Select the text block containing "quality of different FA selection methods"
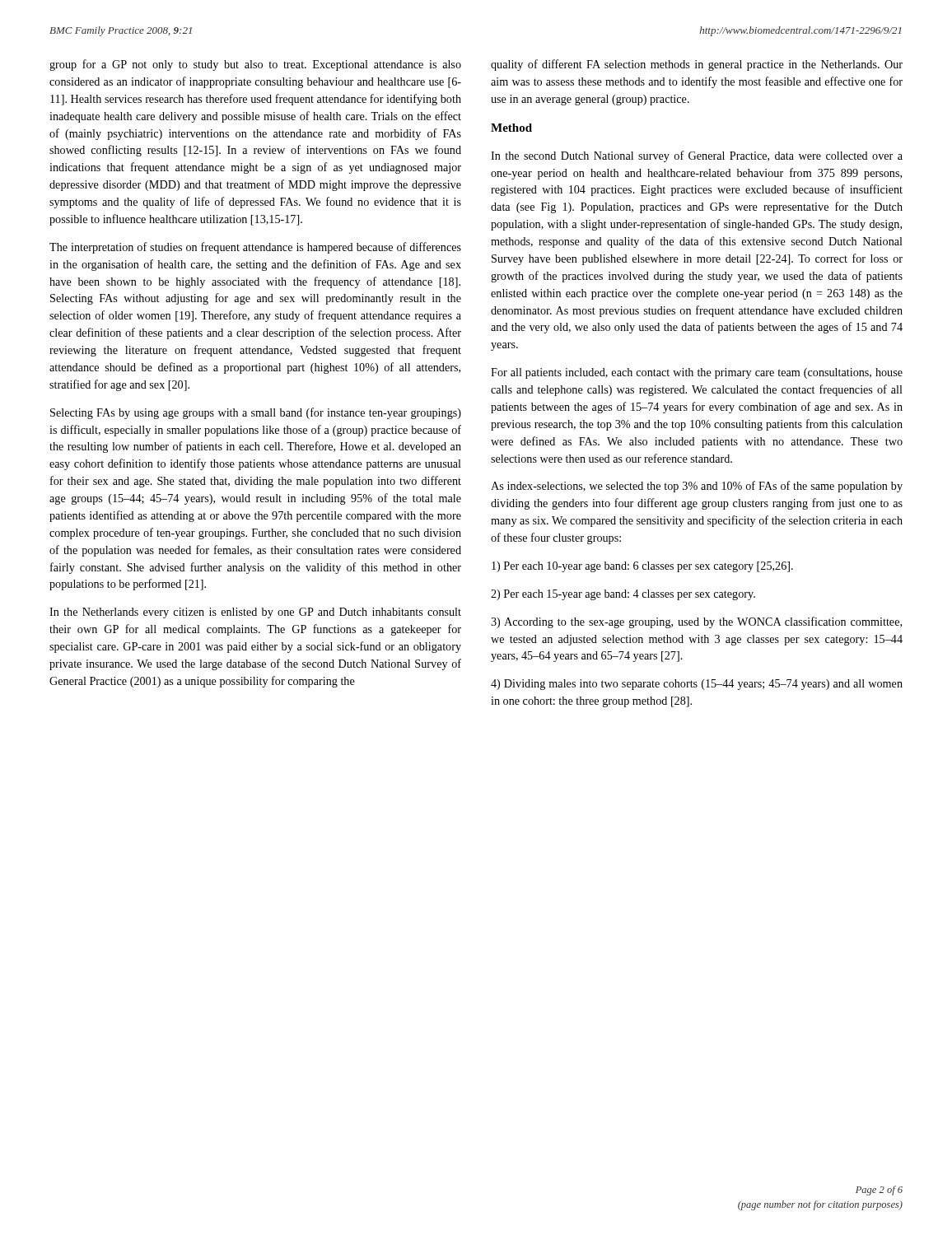This screenshot has width=952, height=1235. [x=697, y=82]
